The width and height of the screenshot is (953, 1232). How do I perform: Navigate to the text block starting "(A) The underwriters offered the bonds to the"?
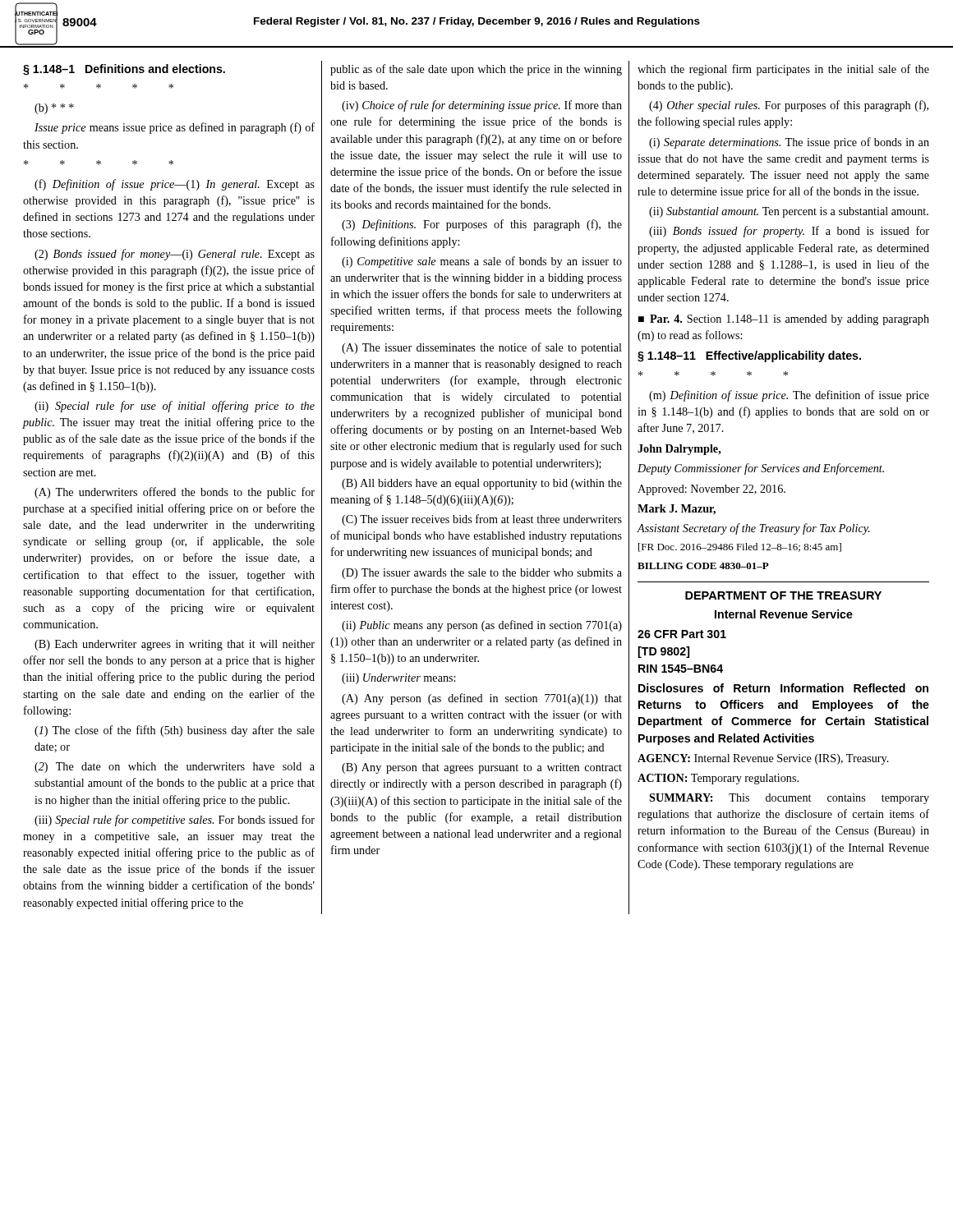pos(169,558)
